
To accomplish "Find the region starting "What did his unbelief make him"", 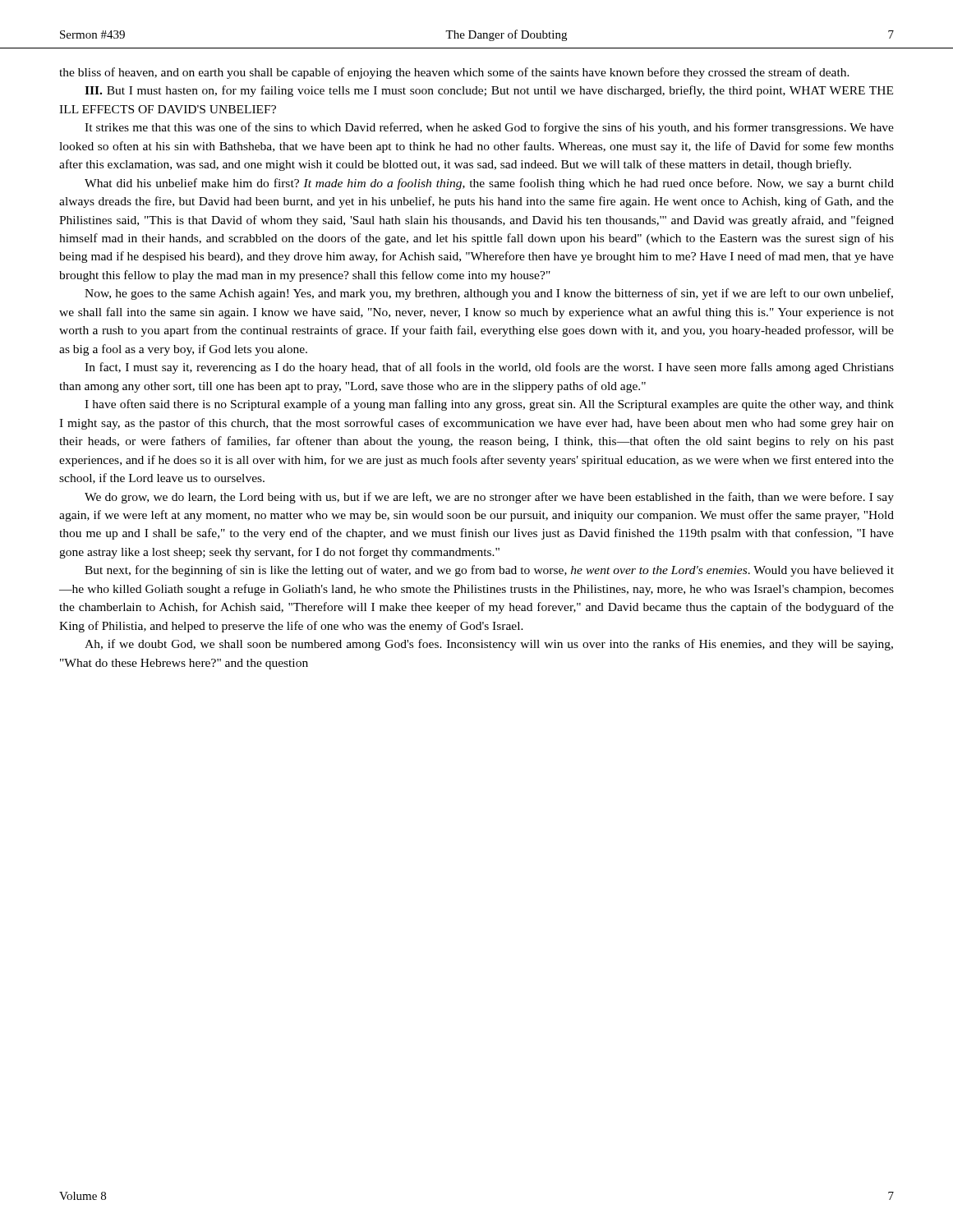I will (476, 229).
